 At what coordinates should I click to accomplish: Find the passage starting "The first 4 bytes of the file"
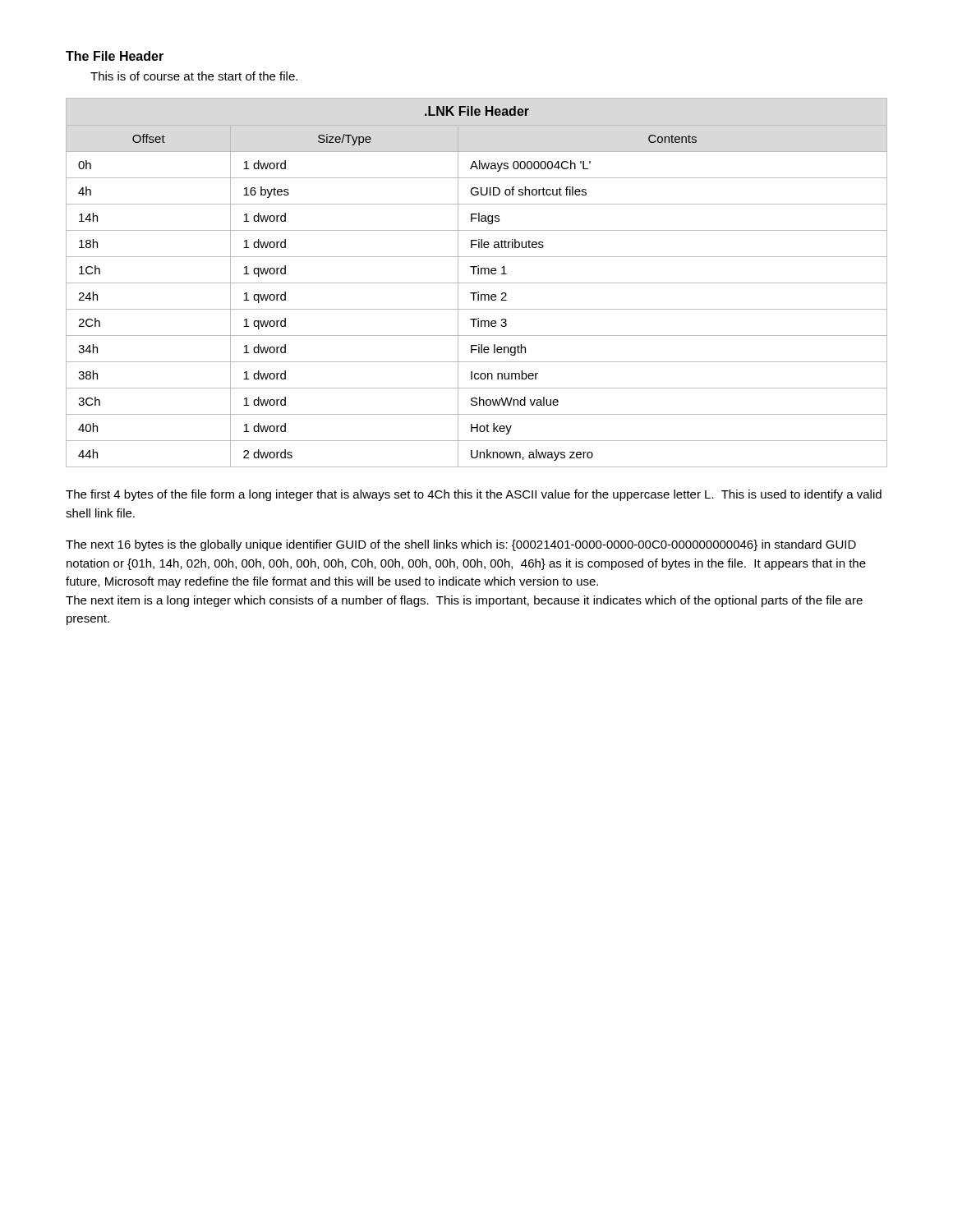click(x=474, y=503)
